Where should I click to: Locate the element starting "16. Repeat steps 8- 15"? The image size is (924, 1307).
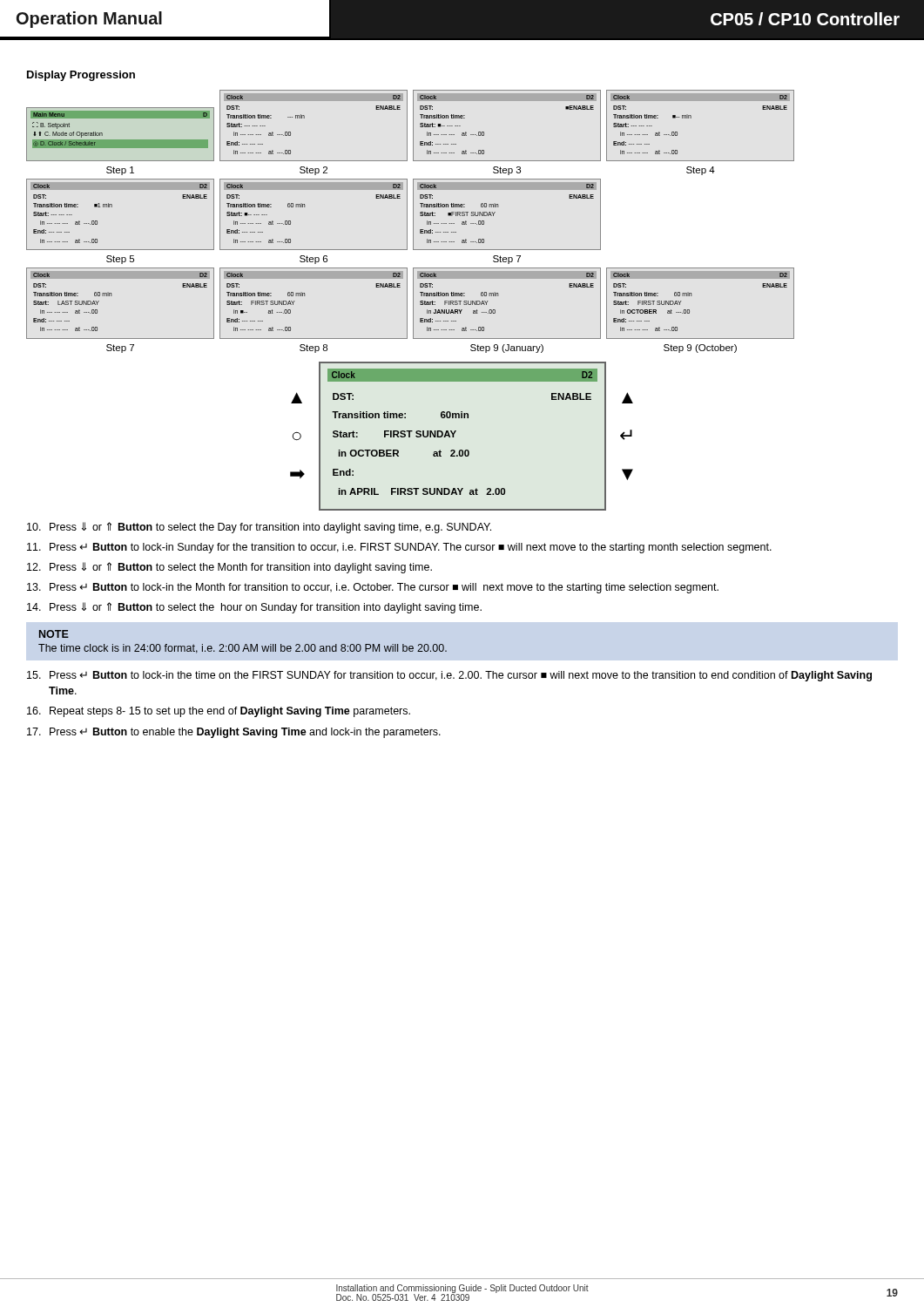click(219, 711)
